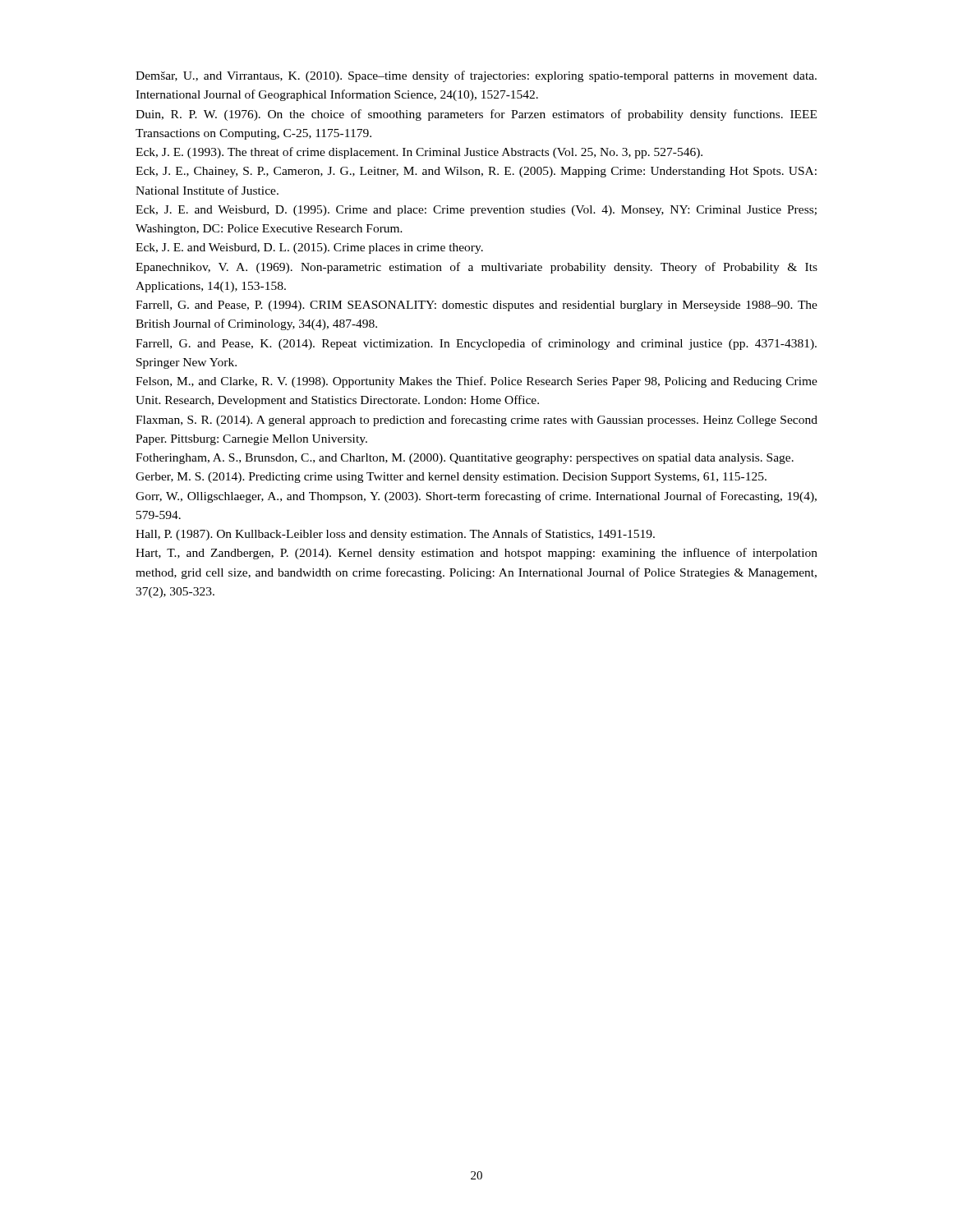Viewport: 953px width, 1232px height.
Task: Point to the element starting "Eck, J. E., Chainey, S."
Action: [x=476, y=180]
